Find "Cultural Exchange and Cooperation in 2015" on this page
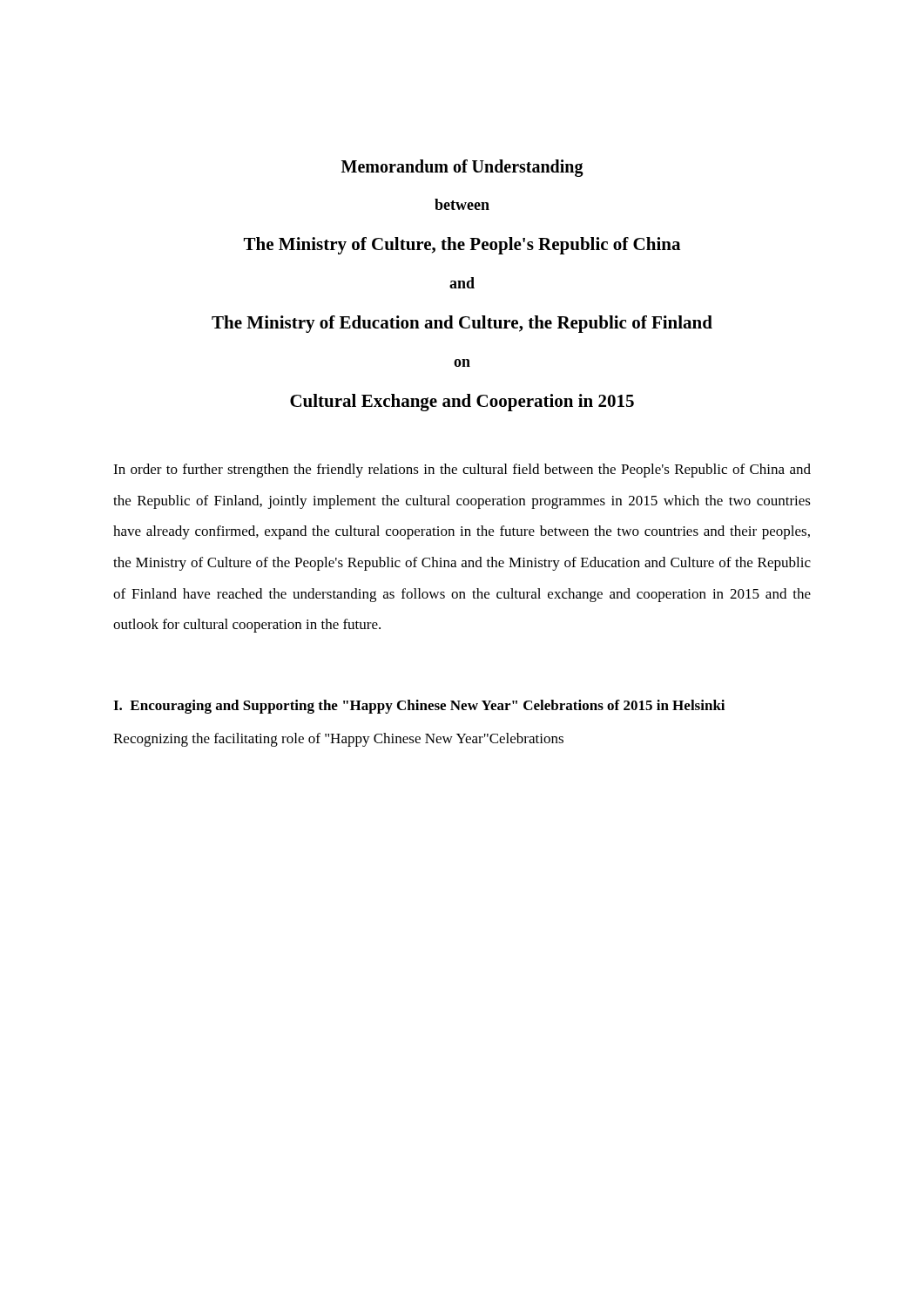Image resolution: width=924 pixels, height=1307 pixels. [x=462, y=401]
